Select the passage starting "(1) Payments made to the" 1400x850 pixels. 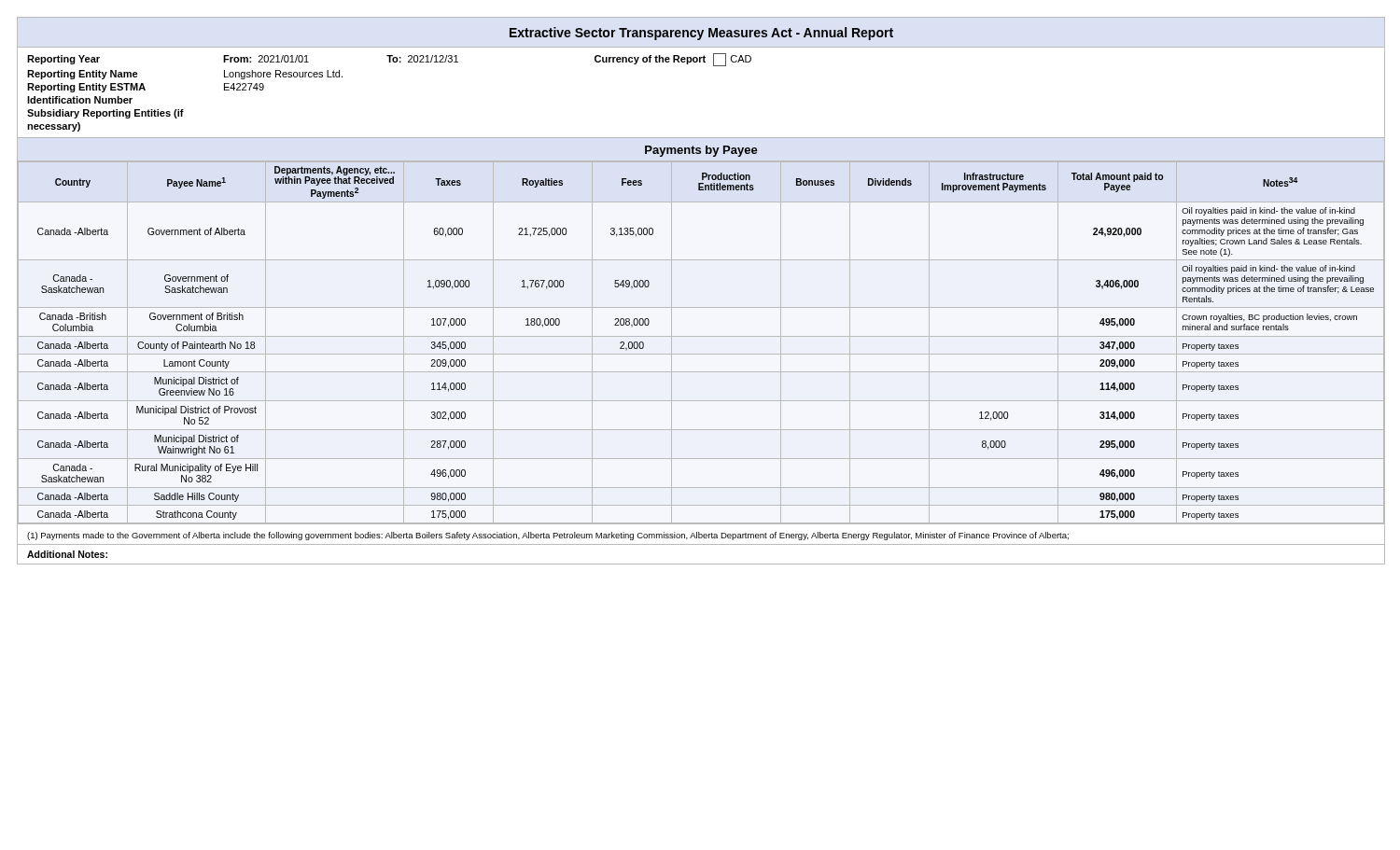pyautogui.click(x=548, y=535)
